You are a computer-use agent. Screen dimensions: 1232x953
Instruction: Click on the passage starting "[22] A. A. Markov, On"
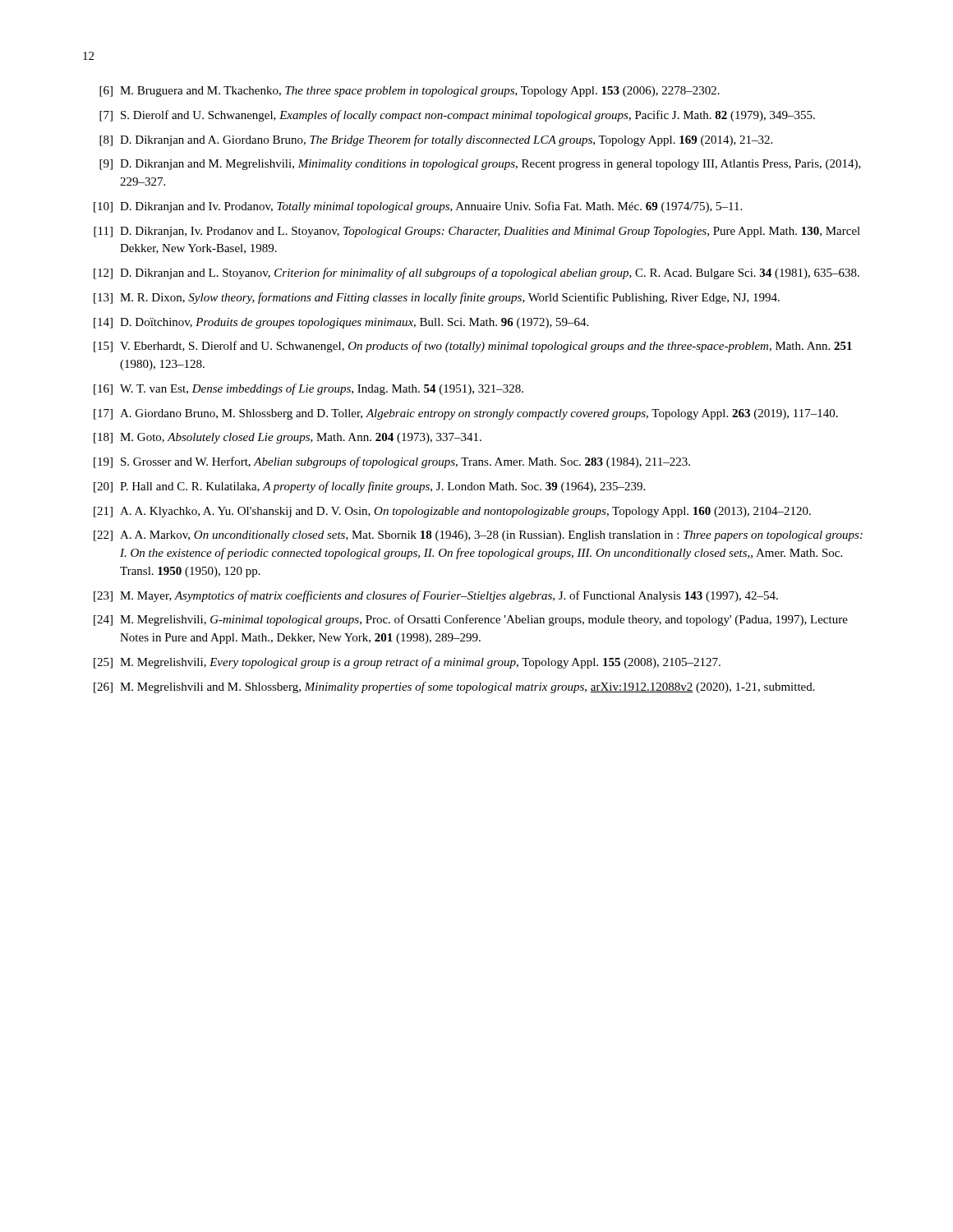[476, 553]
